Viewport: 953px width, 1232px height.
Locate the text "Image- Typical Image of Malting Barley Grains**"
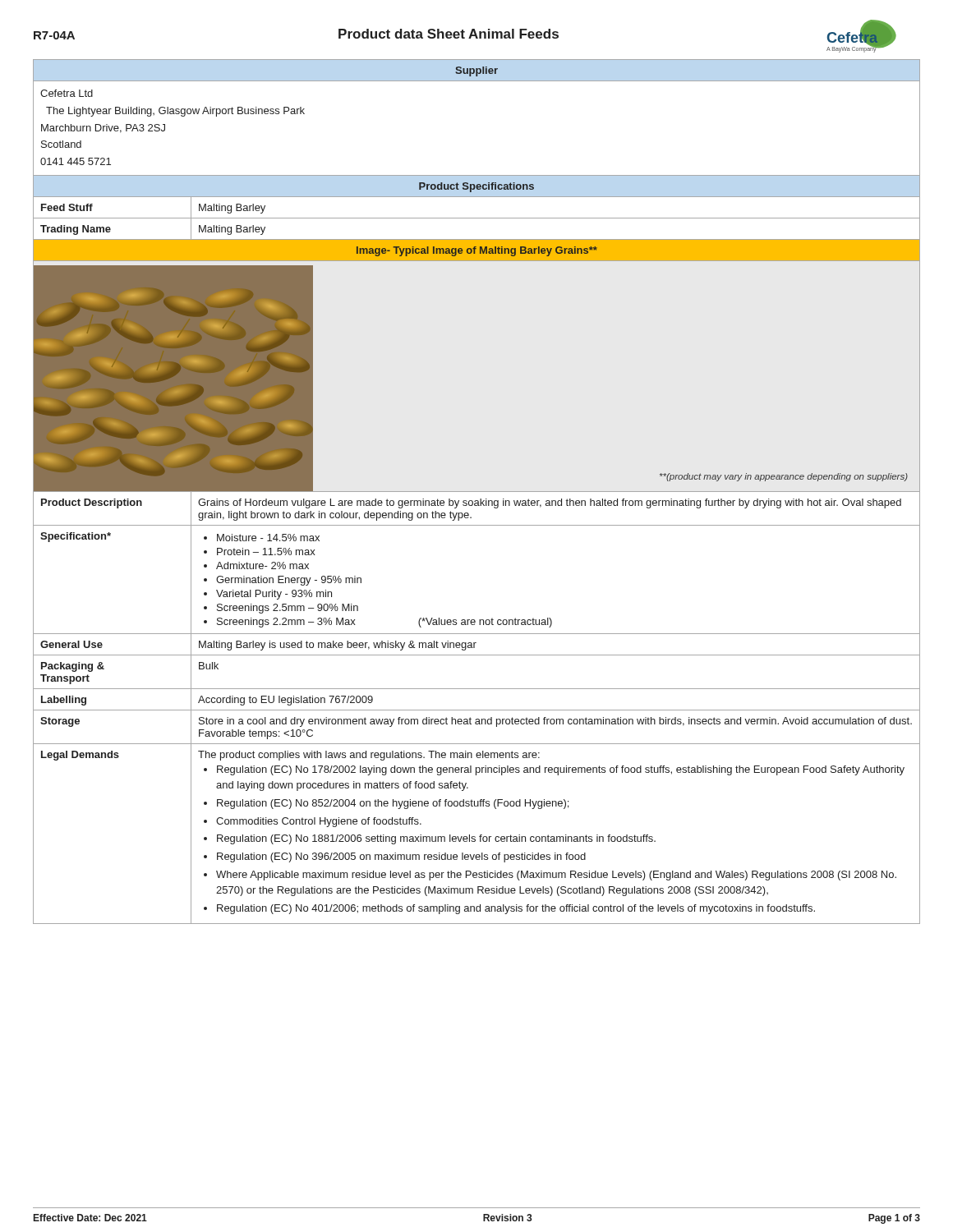click(x=476, y=250)
